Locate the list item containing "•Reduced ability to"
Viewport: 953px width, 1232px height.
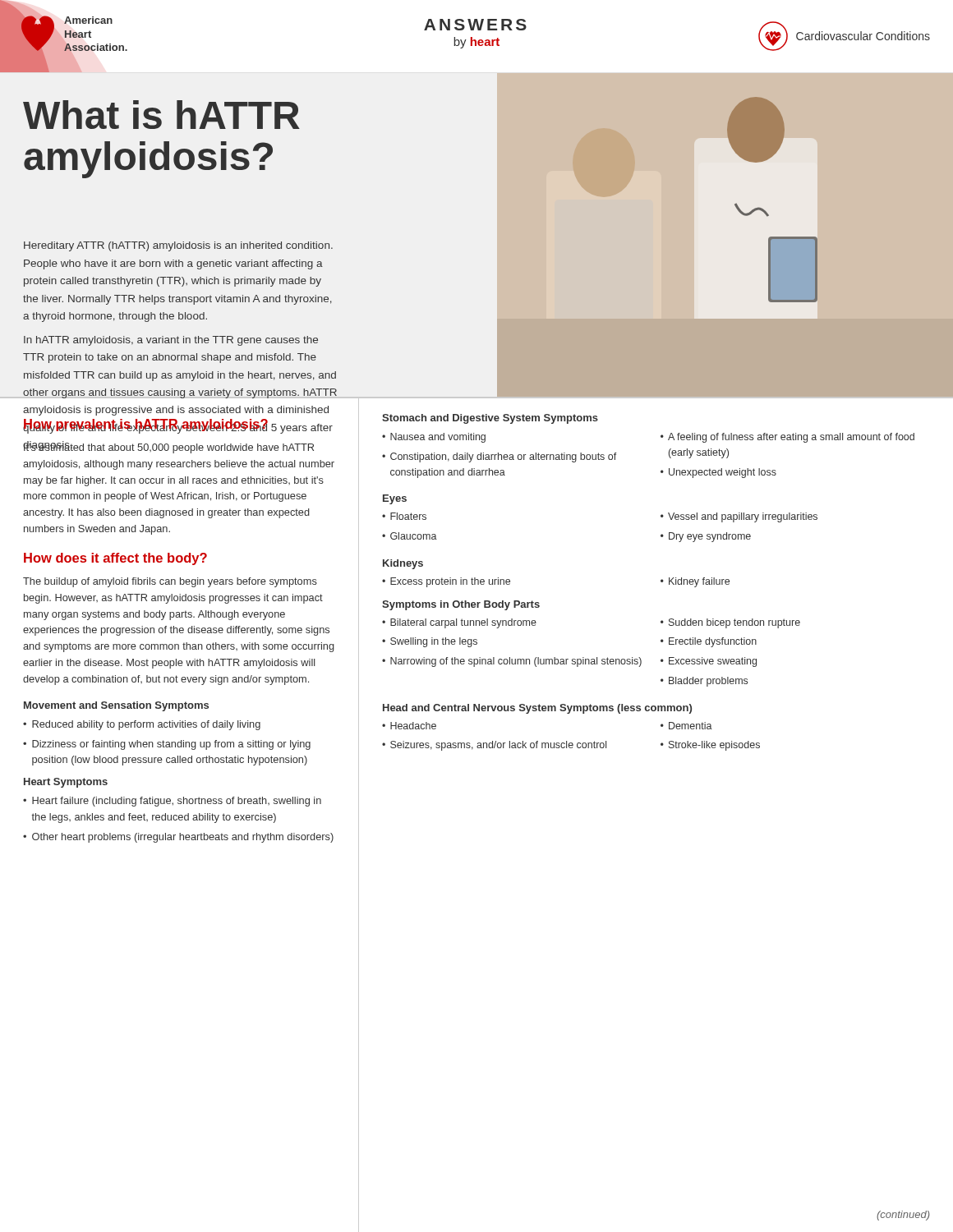(179, 724)
